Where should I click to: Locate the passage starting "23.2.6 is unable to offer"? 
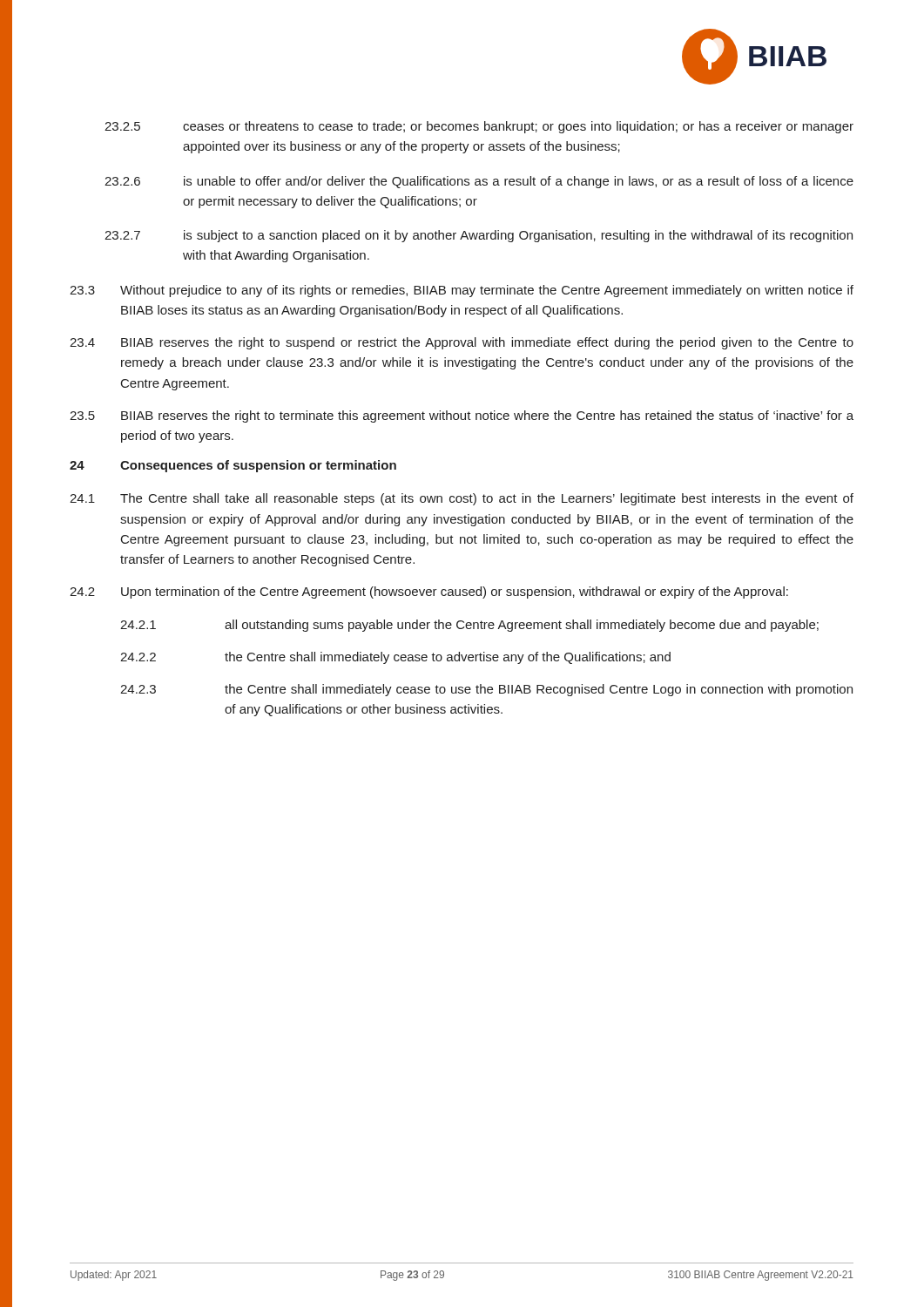click(x=479, y=191)
